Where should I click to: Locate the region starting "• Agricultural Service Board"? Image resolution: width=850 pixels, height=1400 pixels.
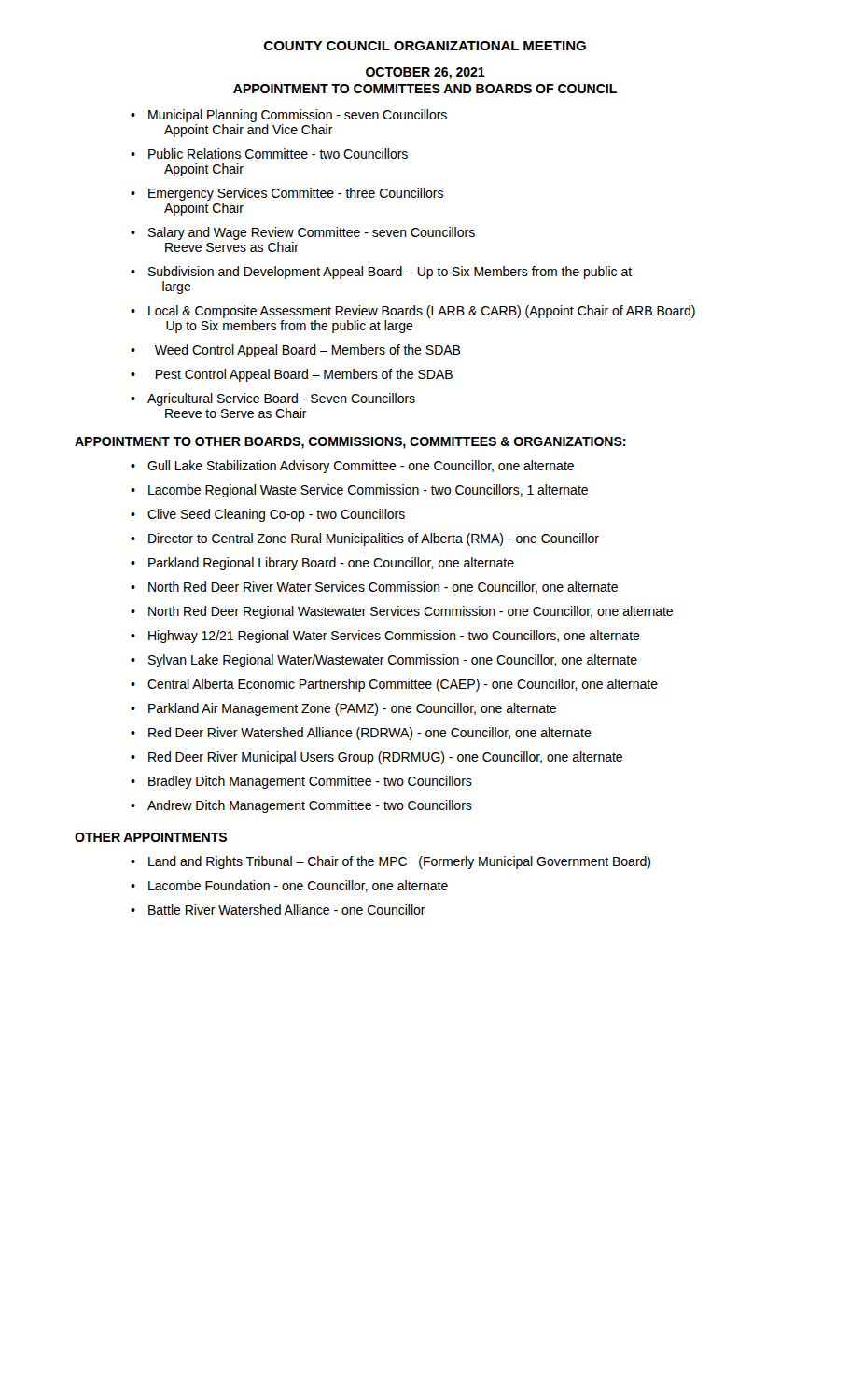click(x=273, y=406)
